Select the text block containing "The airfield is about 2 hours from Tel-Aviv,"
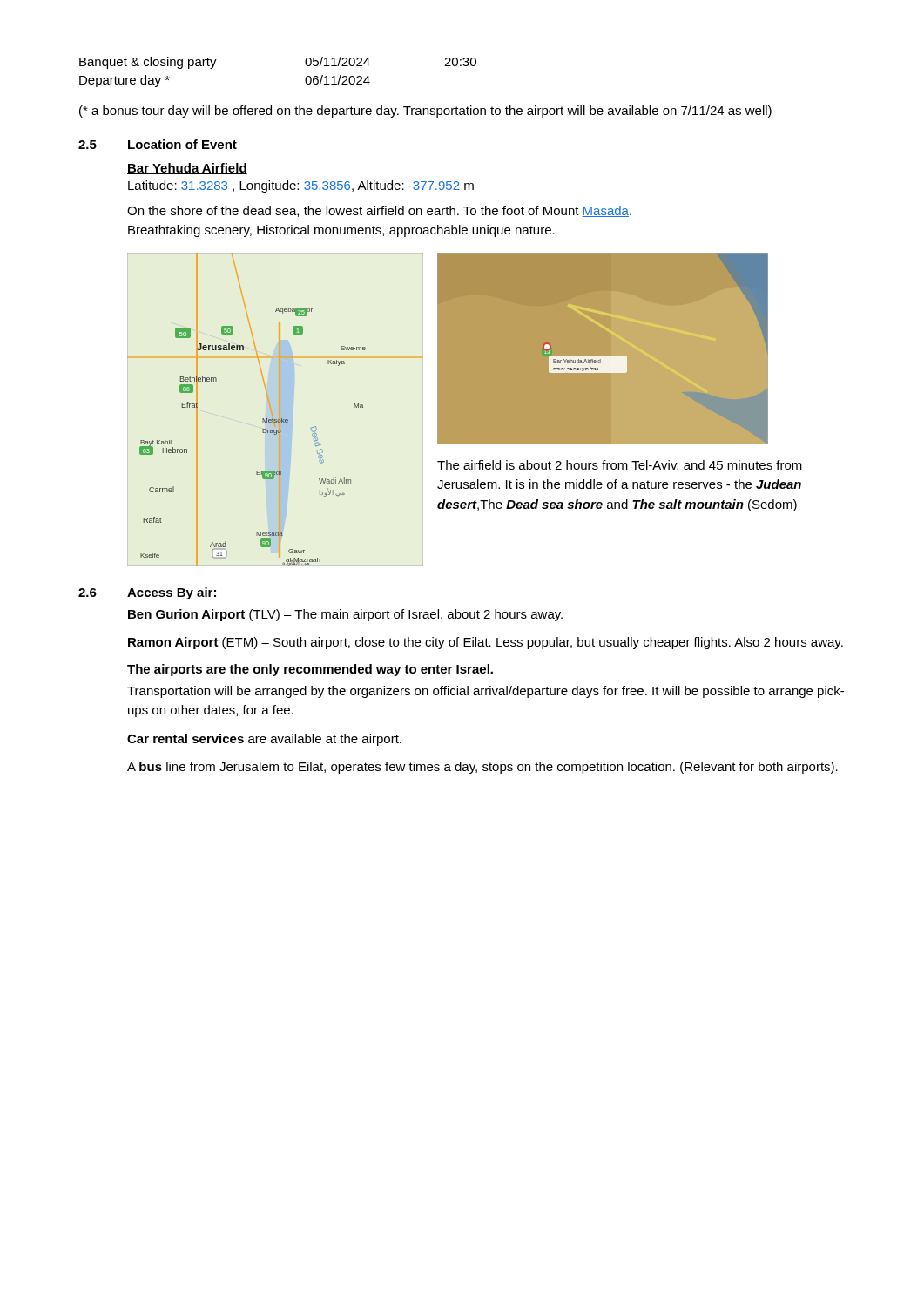Screen dimensions: 1307x924 coord(620,484)
